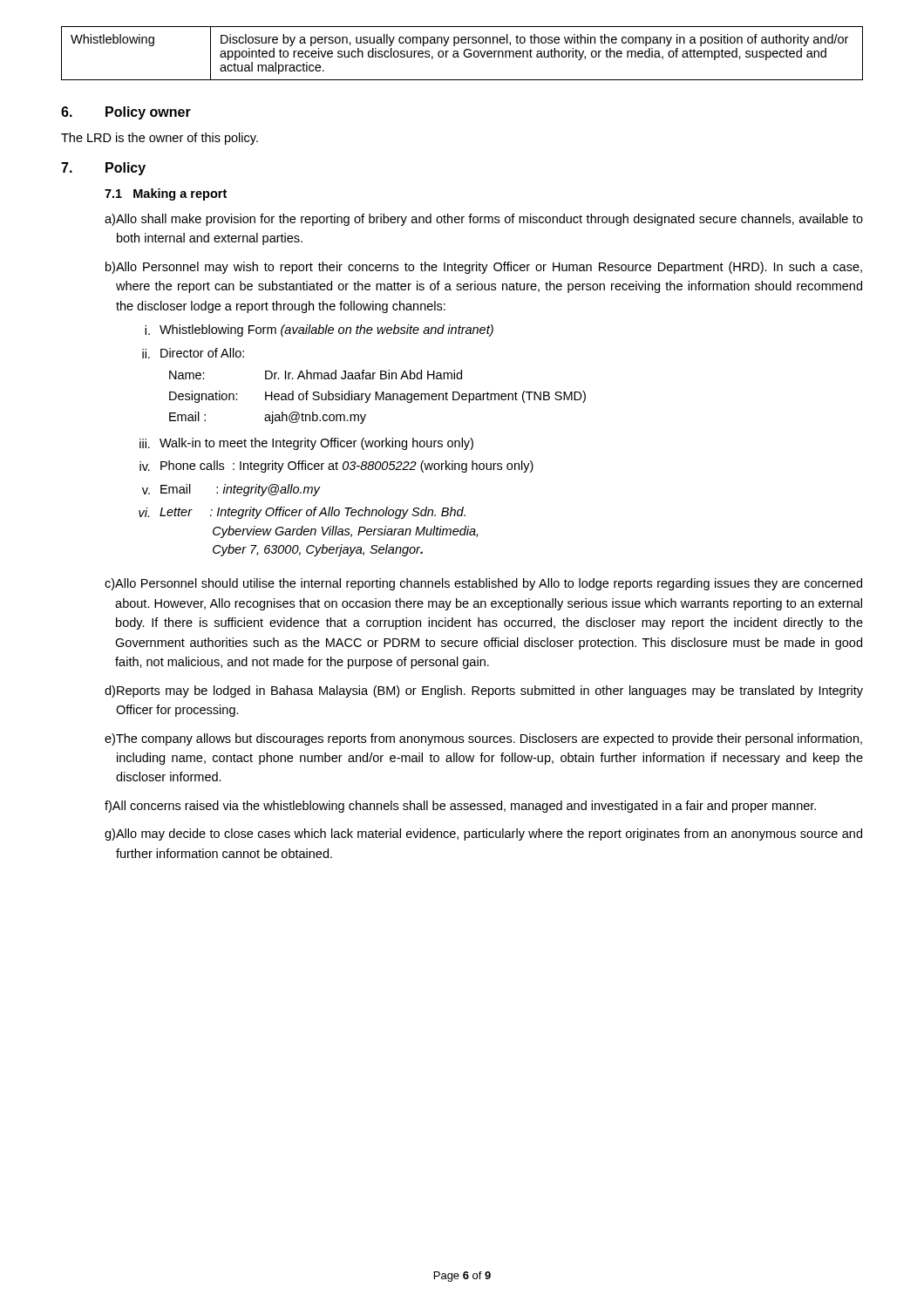Point to the block beginning "The LRD is"
Viewport: 924px width, 1308px height.
click(x=160, y=138)
